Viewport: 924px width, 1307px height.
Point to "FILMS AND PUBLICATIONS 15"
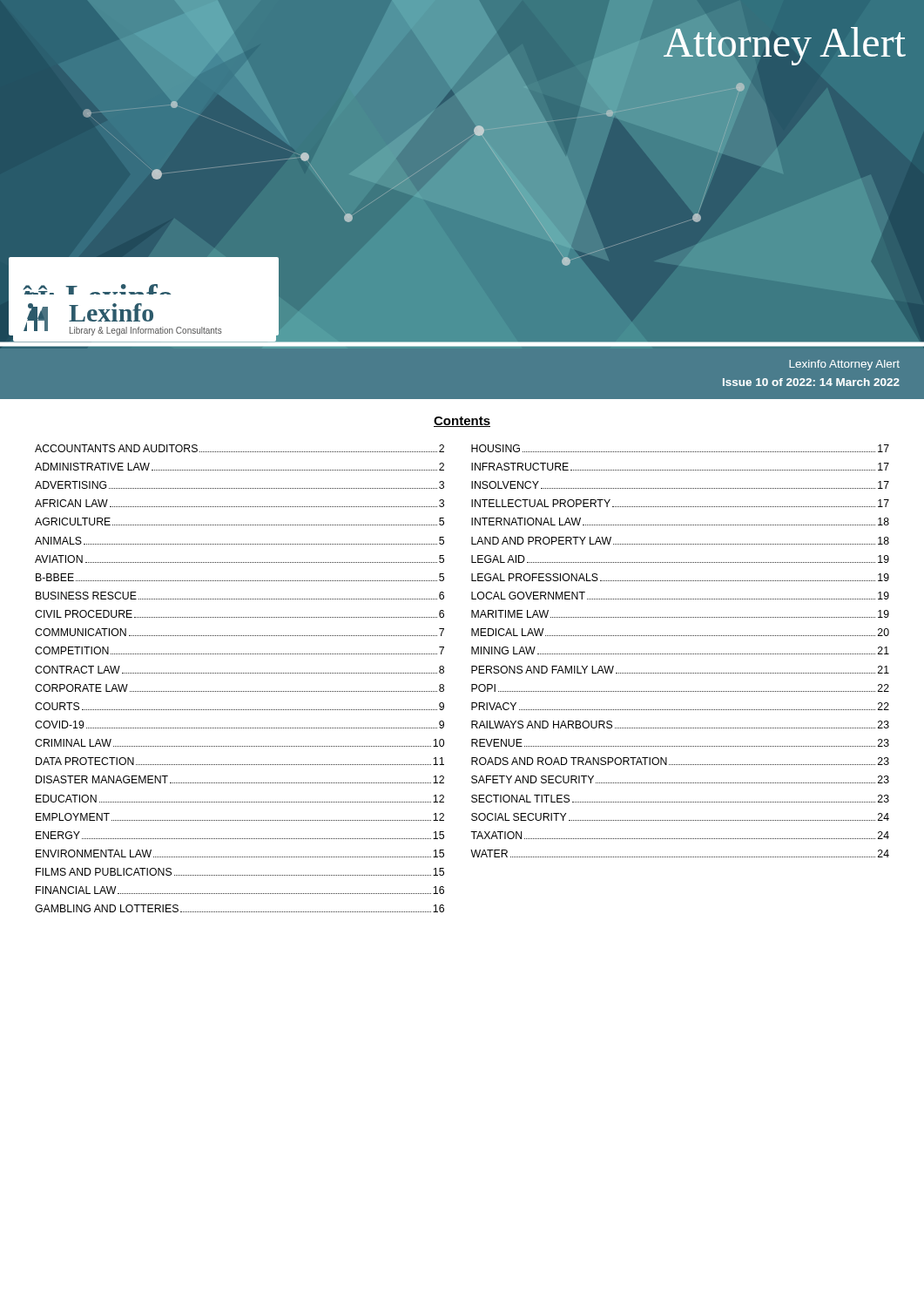[240, 873]
